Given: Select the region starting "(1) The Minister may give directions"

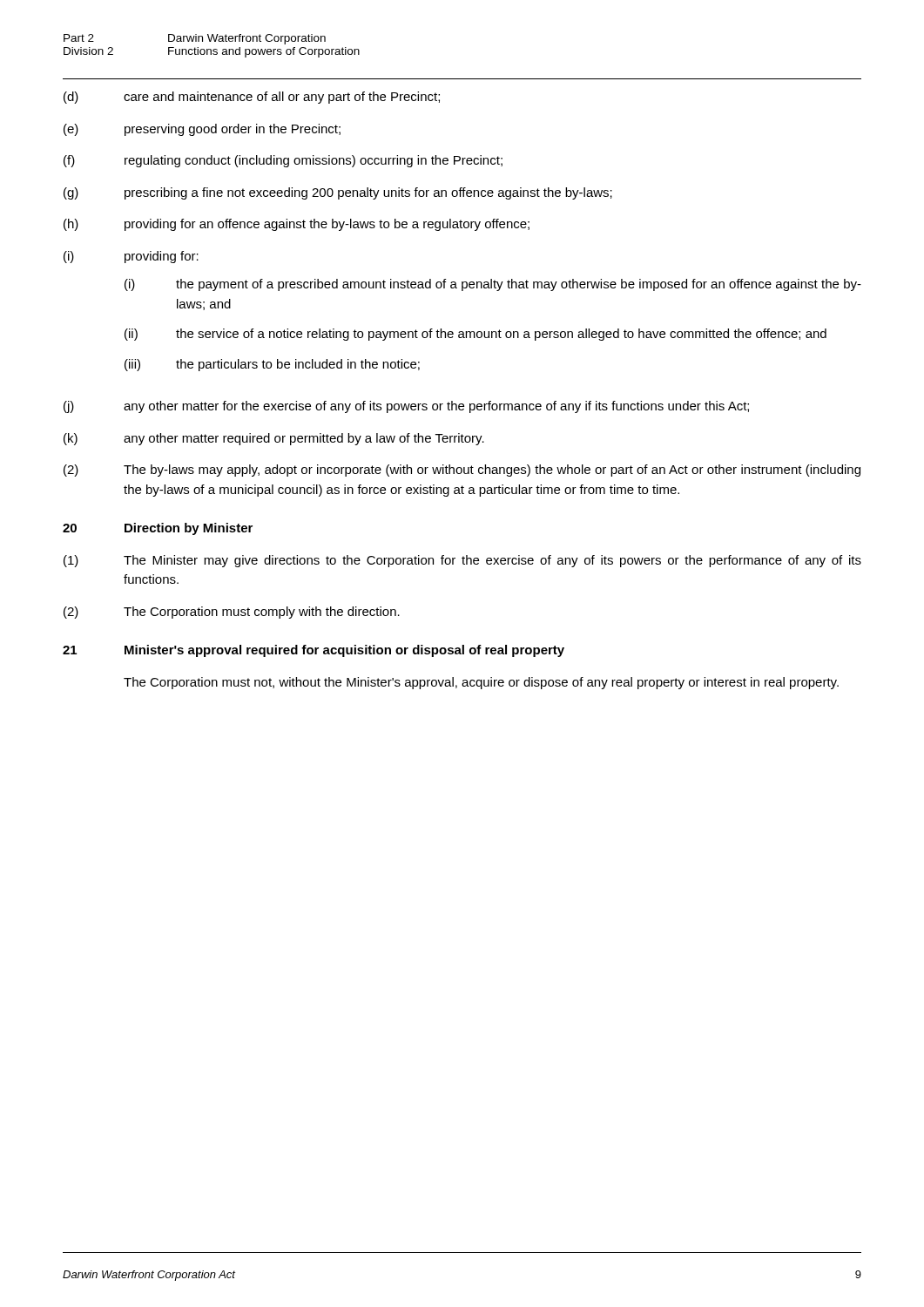Looking at the screenshot, I should [462, 570].
